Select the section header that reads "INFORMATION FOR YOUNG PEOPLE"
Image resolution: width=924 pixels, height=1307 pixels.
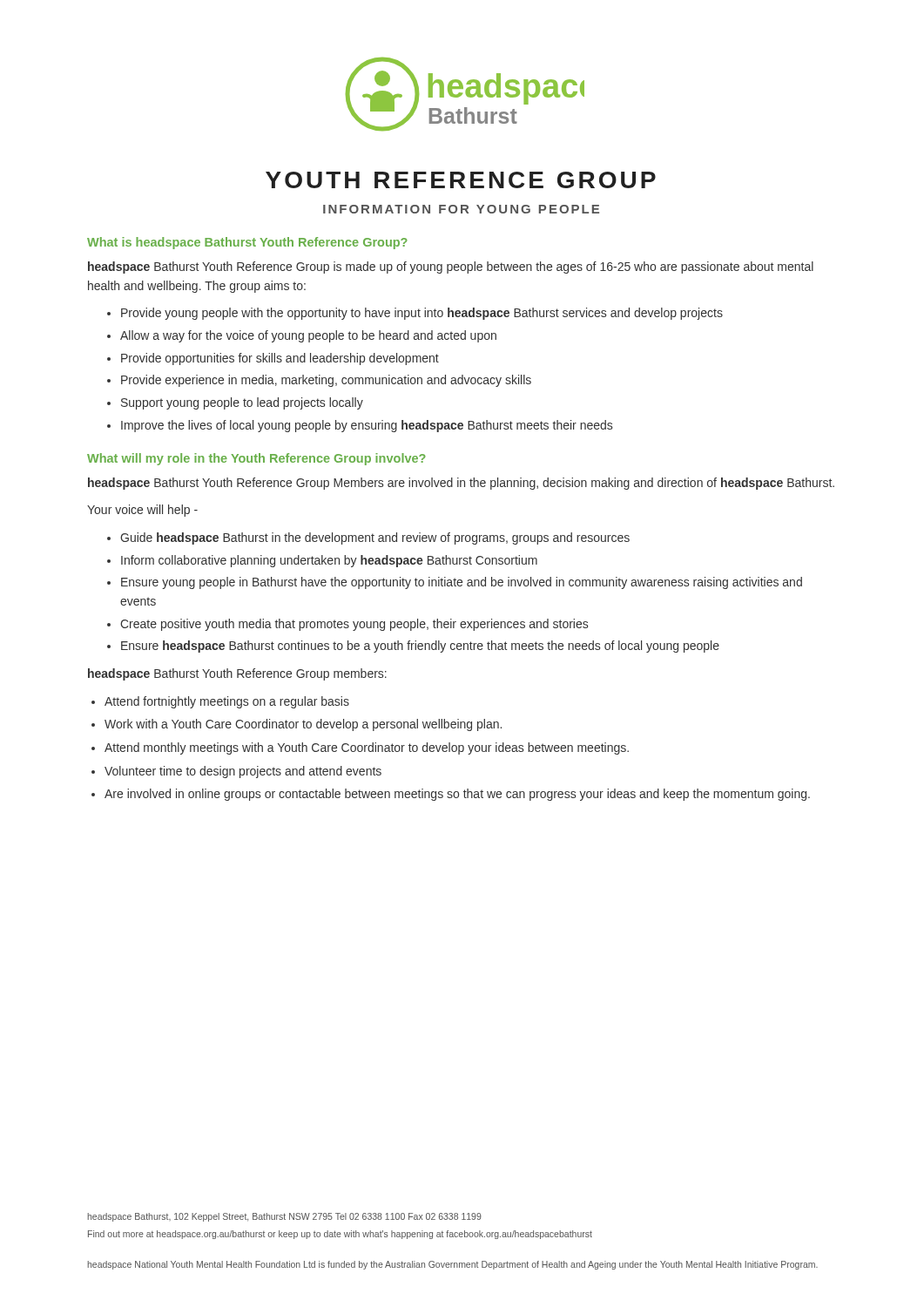[462, 209]
